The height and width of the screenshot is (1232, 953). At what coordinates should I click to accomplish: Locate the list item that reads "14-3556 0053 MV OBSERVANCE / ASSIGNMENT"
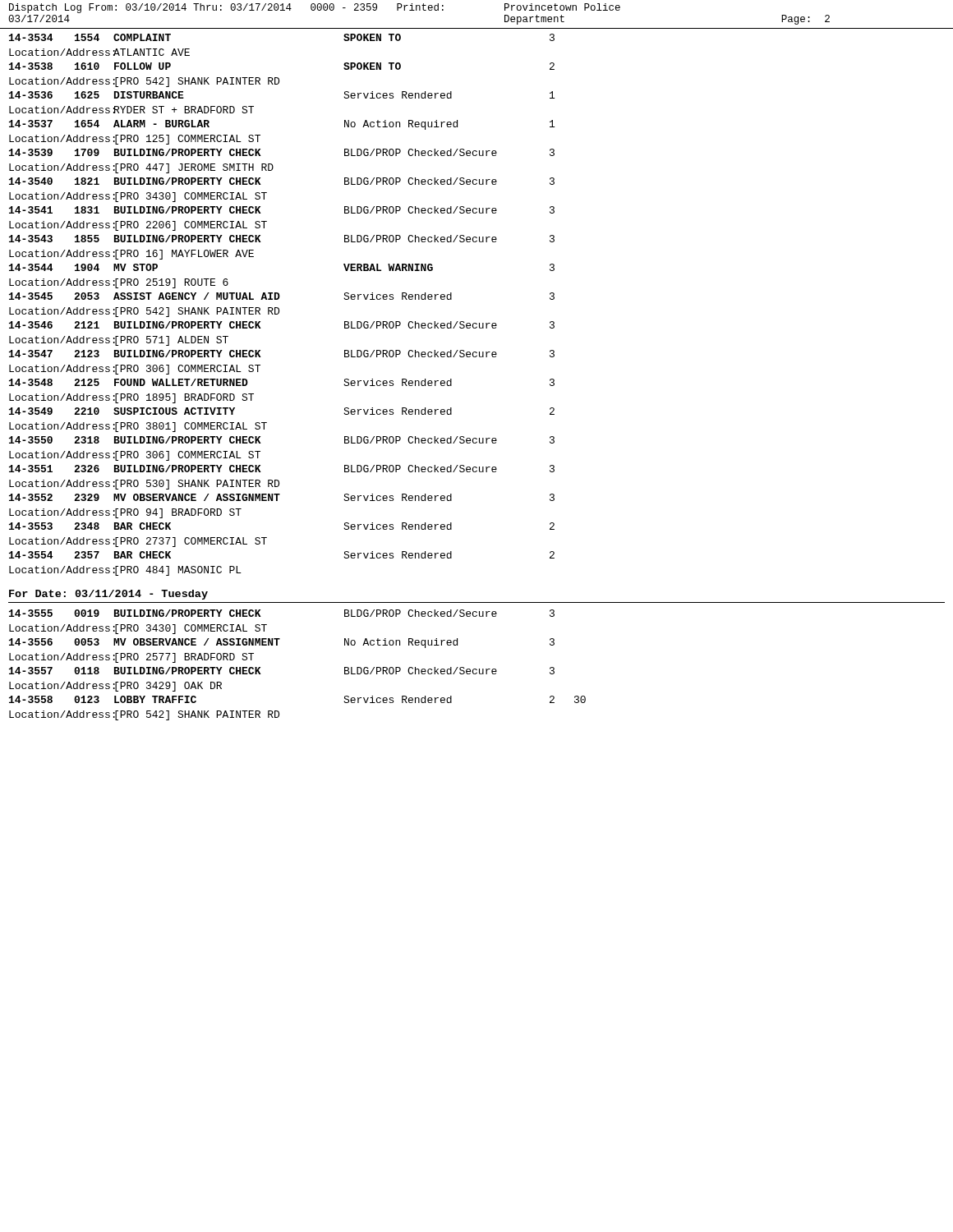point(31,643)
